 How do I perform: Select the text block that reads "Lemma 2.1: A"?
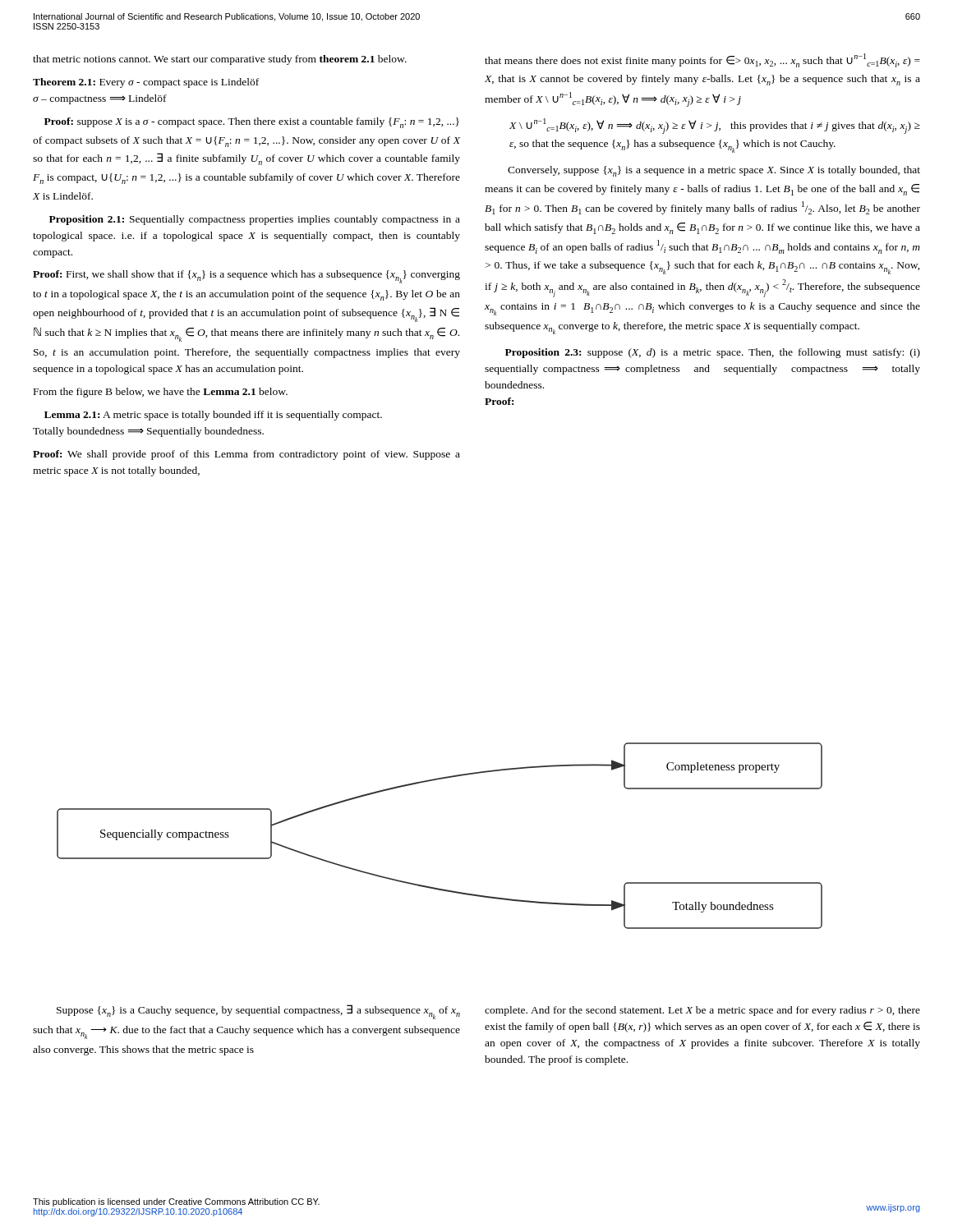pyautogui.click(x=208, y=422)
